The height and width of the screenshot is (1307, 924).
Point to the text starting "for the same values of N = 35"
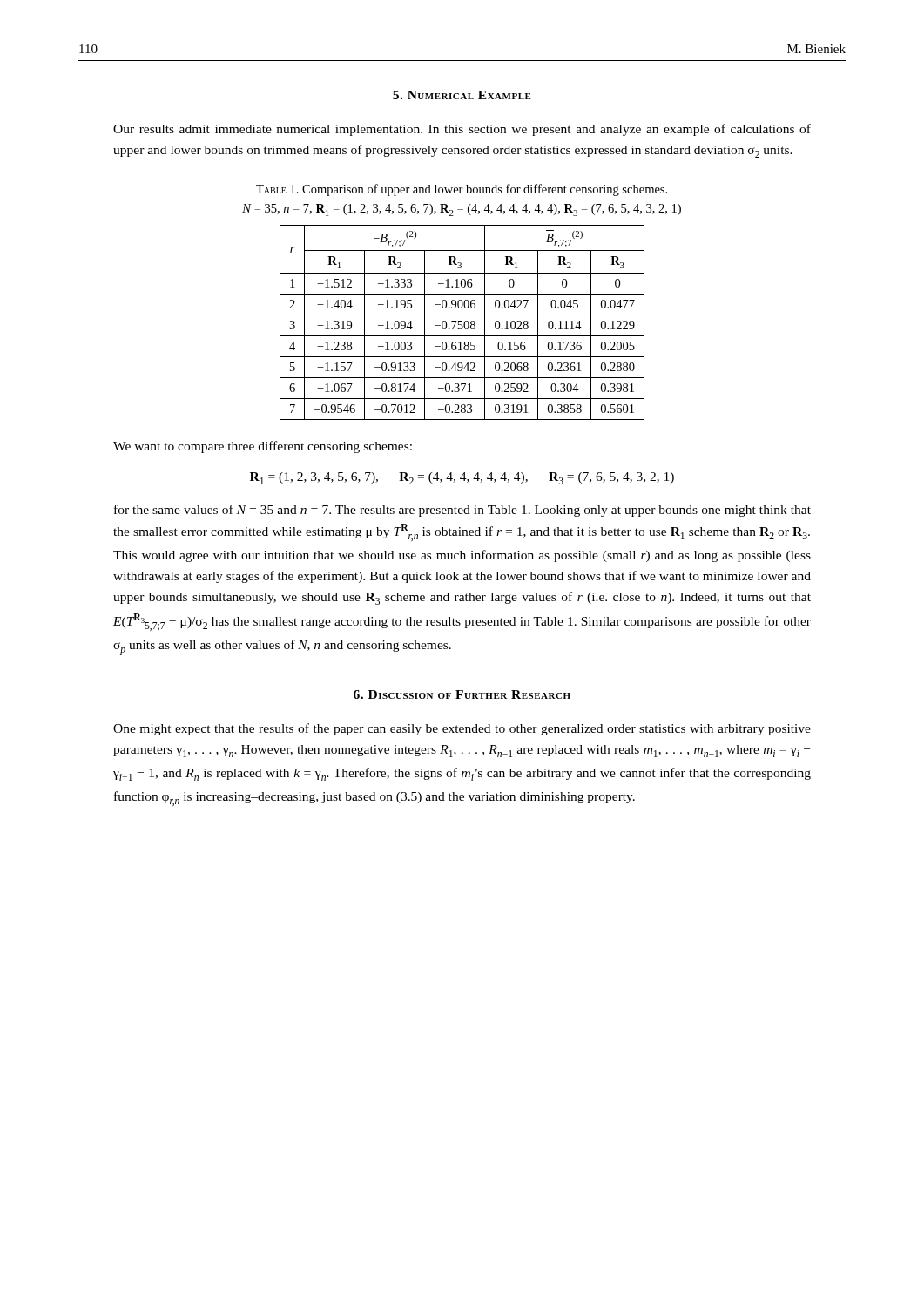pyautogui.click(x=462, y=579)
